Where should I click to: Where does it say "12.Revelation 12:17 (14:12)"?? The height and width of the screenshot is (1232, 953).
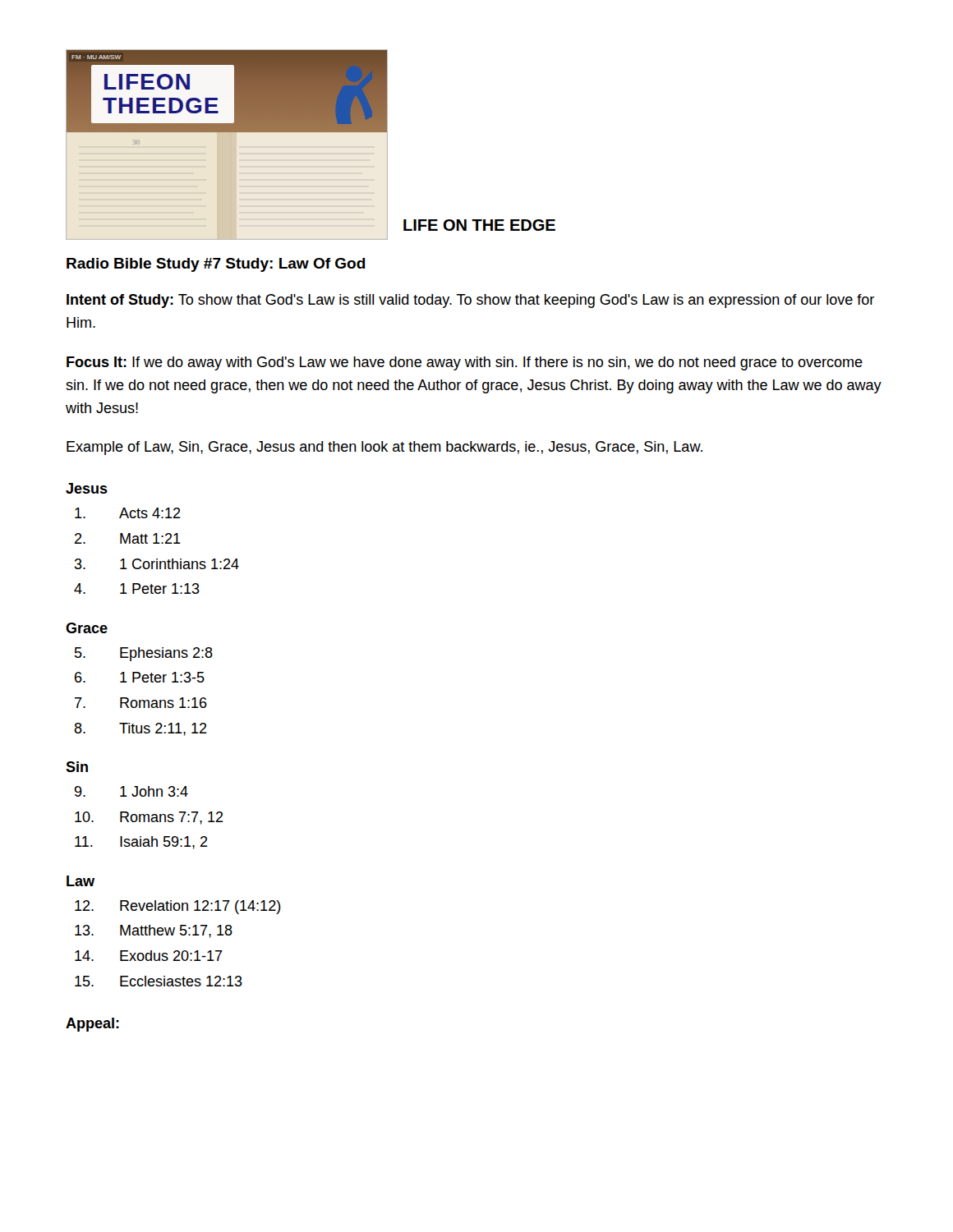tap(177, 906)
